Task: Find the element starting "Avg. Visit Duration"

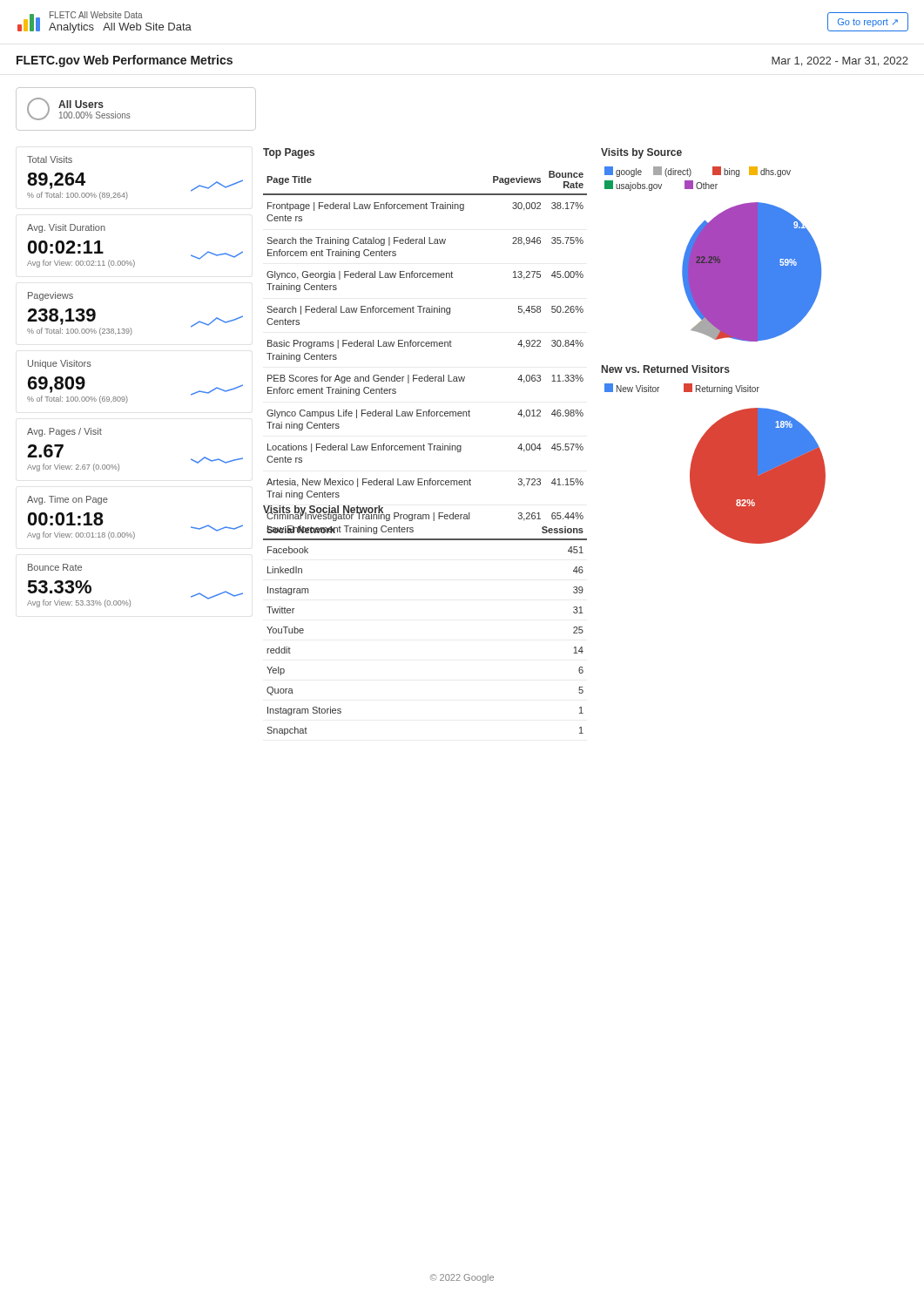Action: pyautogui.click(x=66, y=227)
